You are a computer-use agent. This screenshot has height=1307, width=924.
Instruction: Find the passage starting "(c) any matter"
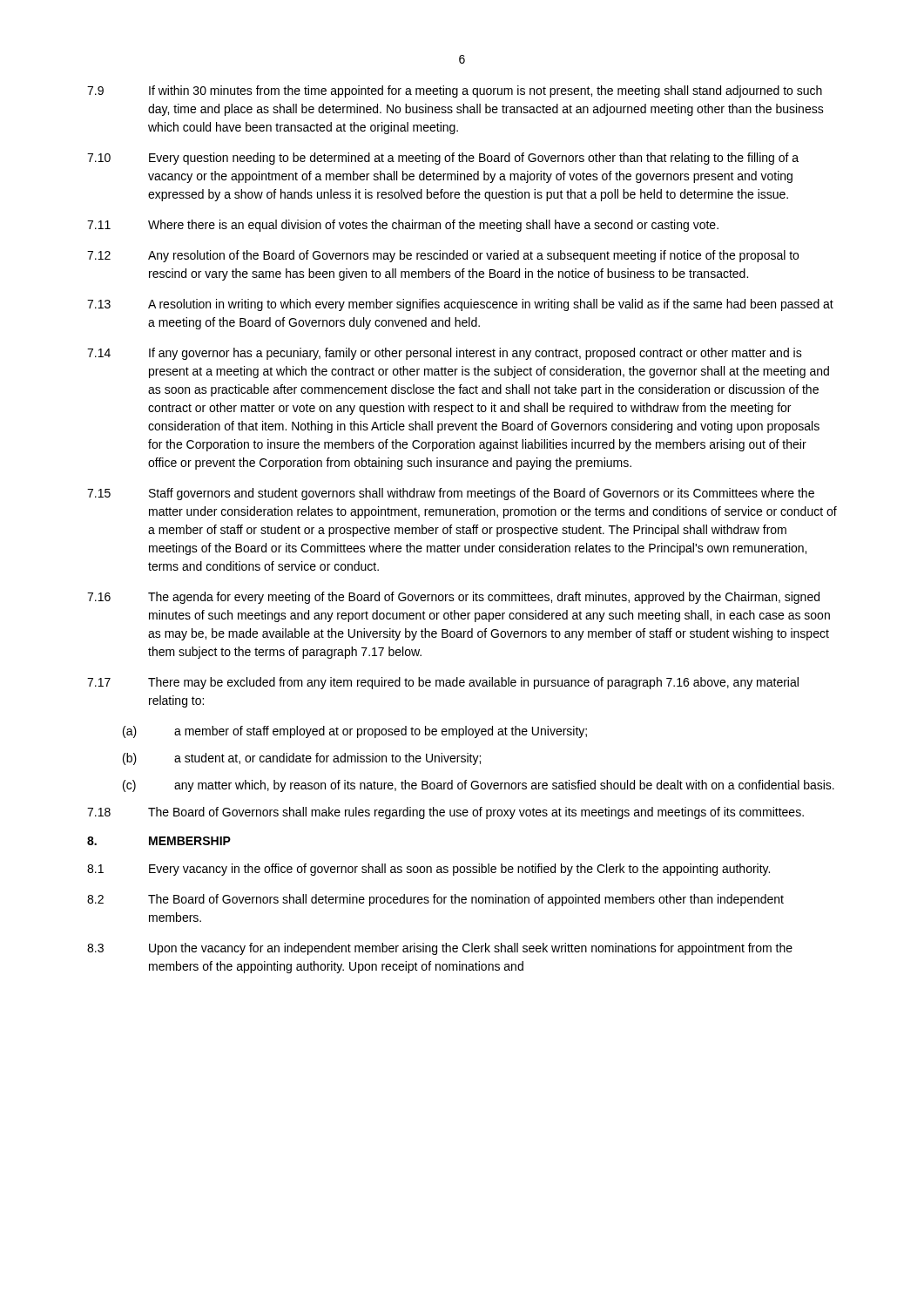click(x=479, y=786)
